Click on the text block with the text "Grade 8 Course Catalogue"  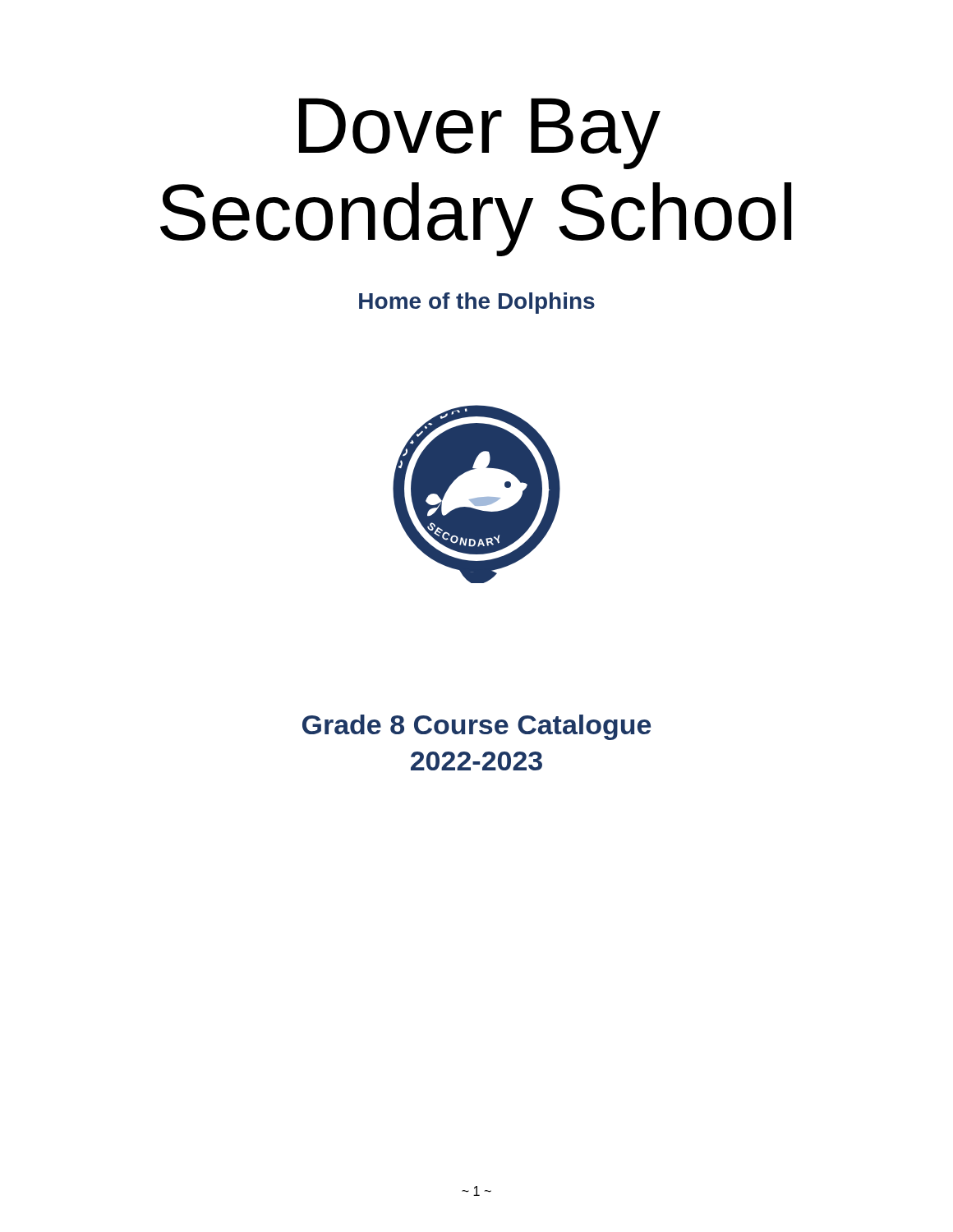coord(476,743)
